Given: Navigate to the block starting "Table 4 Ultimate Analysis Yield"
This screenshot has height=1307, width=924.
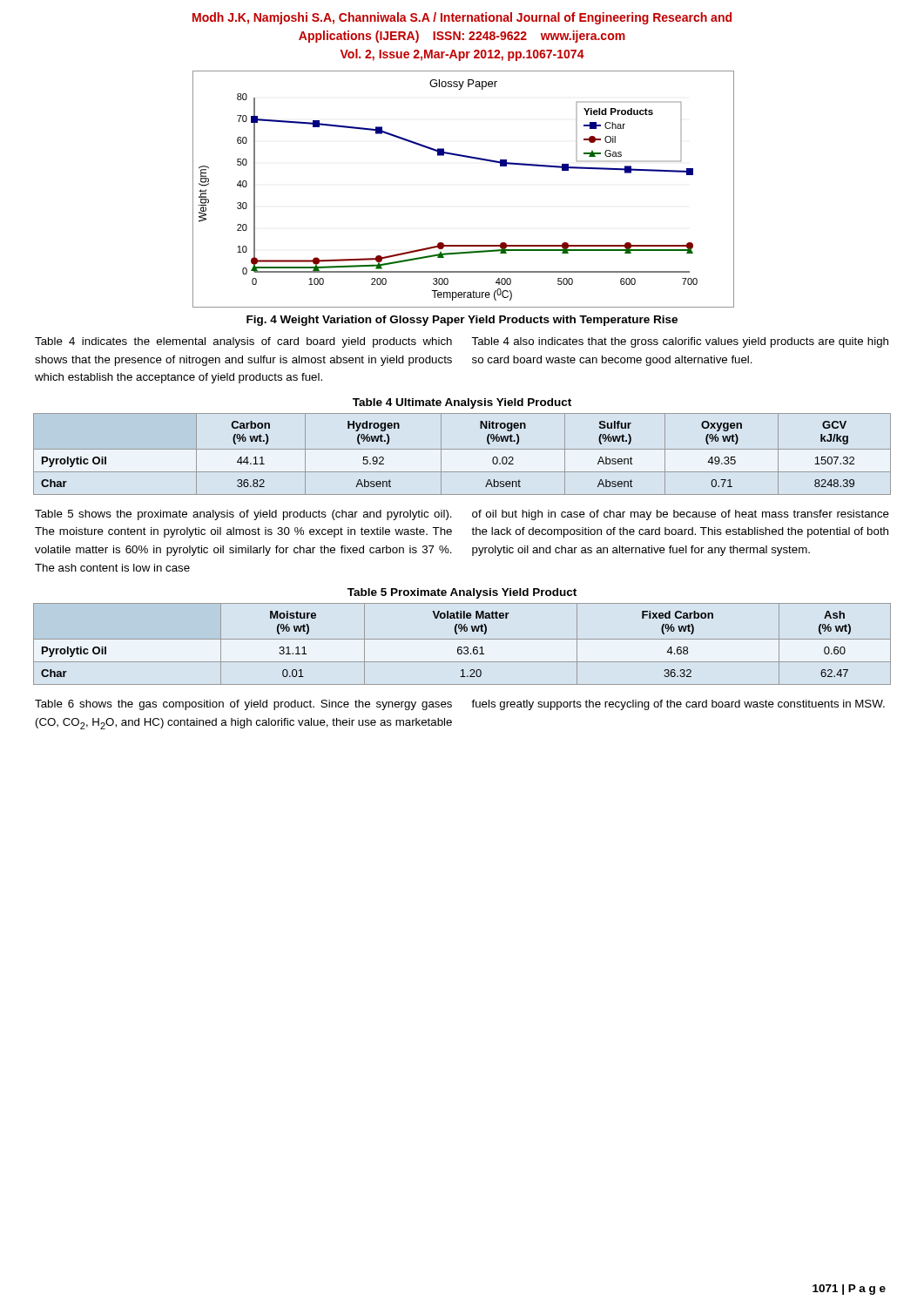Looking at the screenshot, I should pyautogui.click(x=462, y=402).
